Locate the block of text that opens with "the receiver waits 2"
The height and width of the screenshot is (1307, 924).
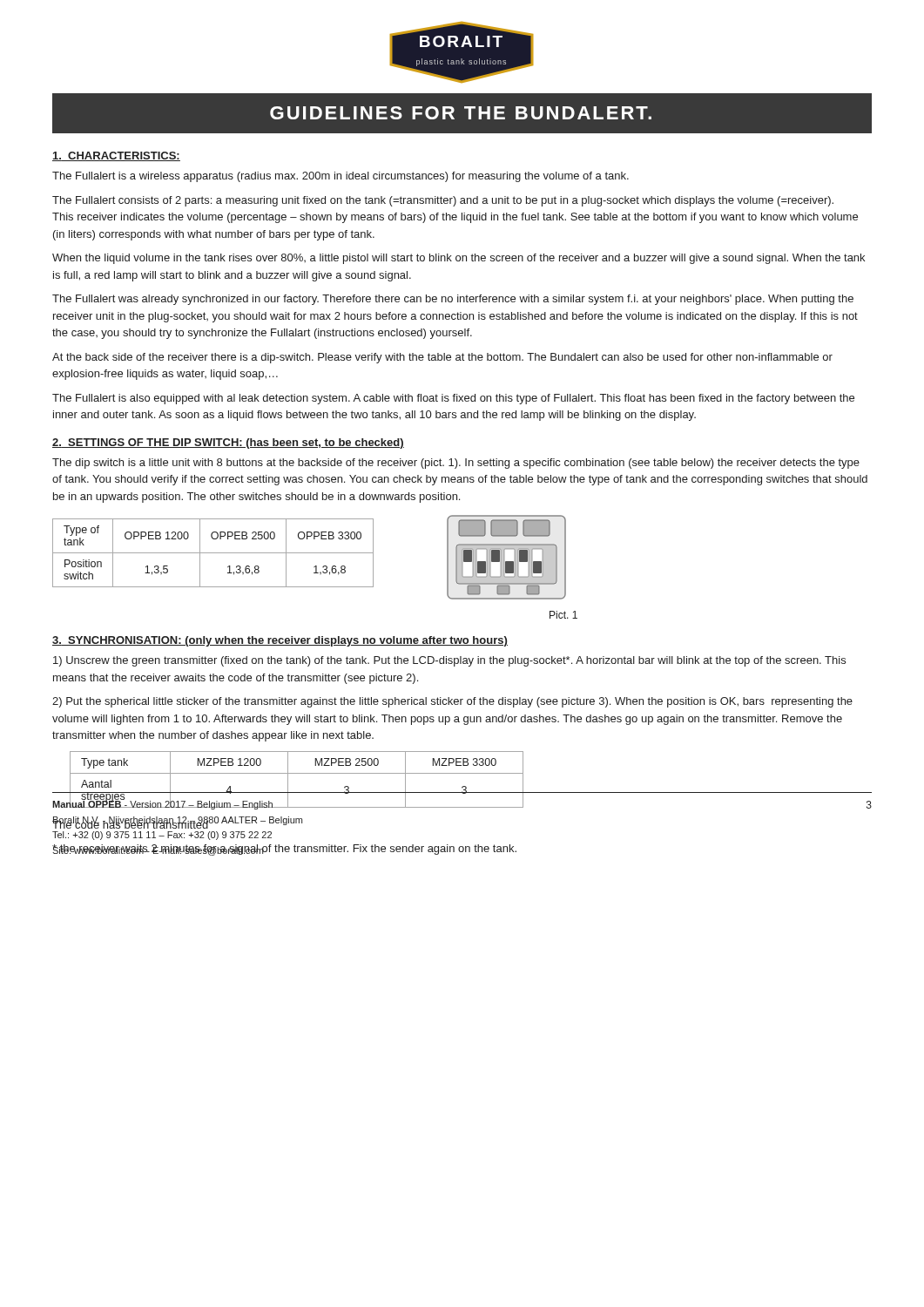[462, 849]
